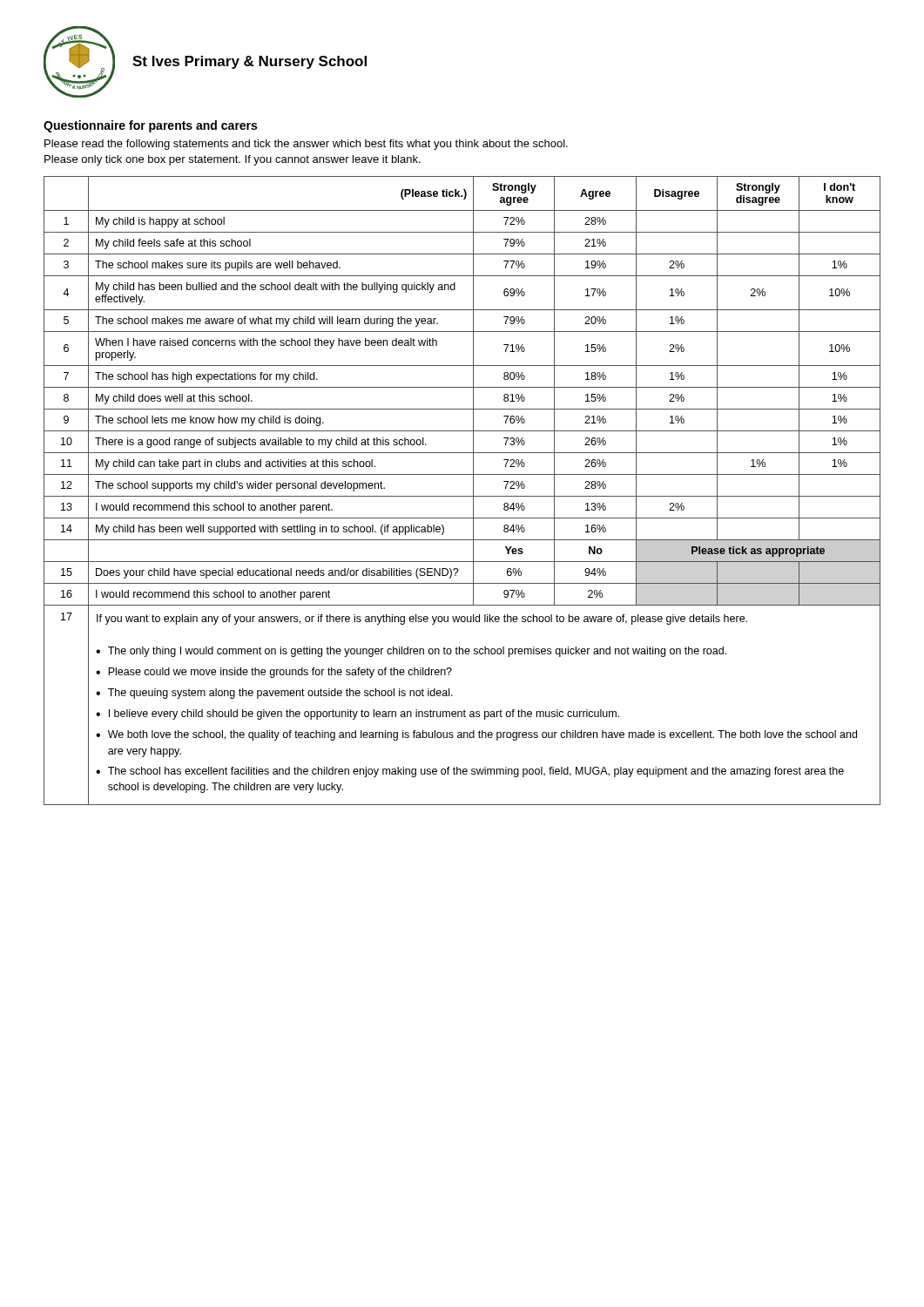Find the element starting "St Ives Primary & Nursery School"
924x1307 pixels.
(x=250, y=61)
